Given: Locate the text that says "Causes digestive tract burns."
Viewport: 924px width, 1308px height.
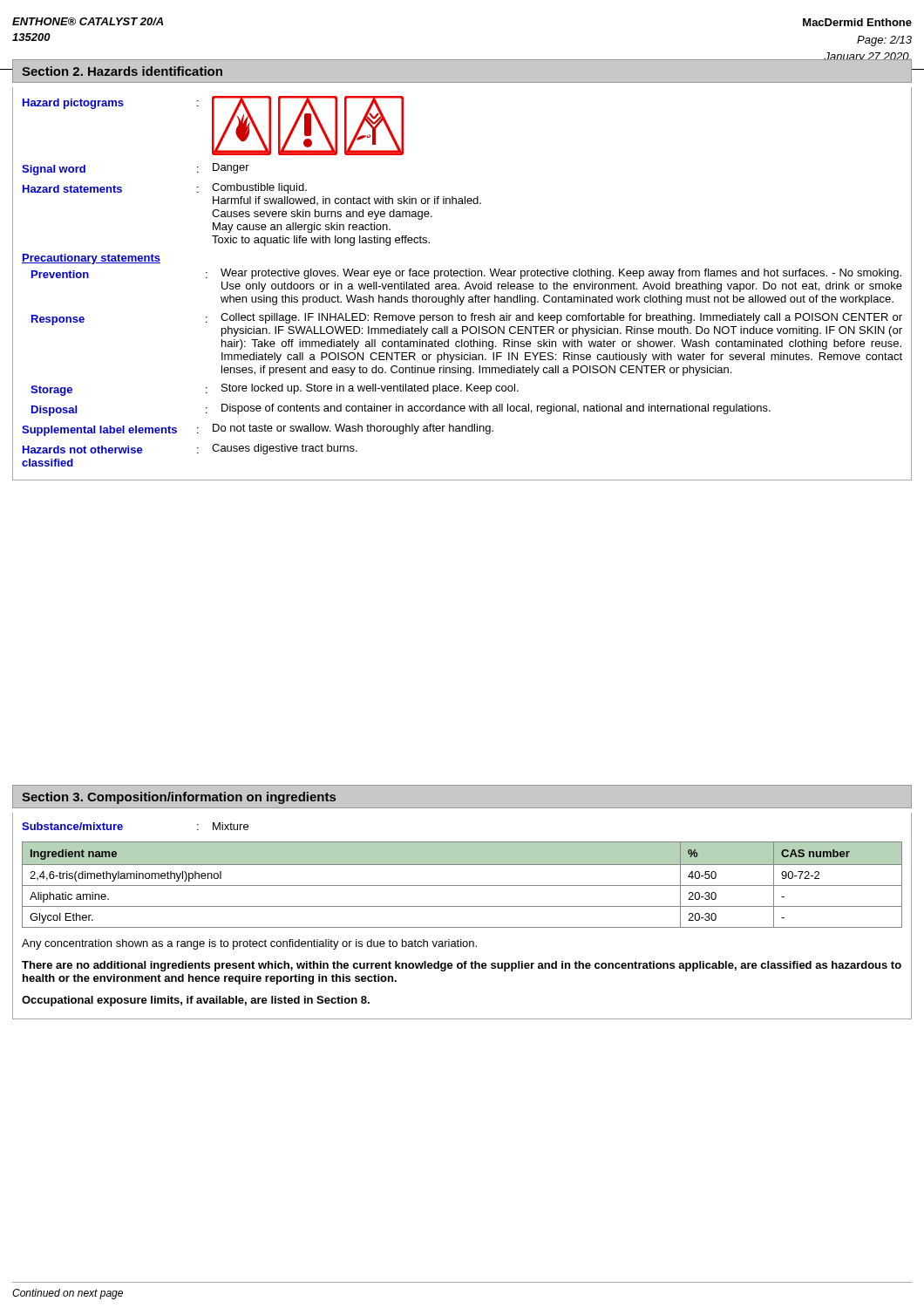Looking at the screenshot, I should pos(285,448).
